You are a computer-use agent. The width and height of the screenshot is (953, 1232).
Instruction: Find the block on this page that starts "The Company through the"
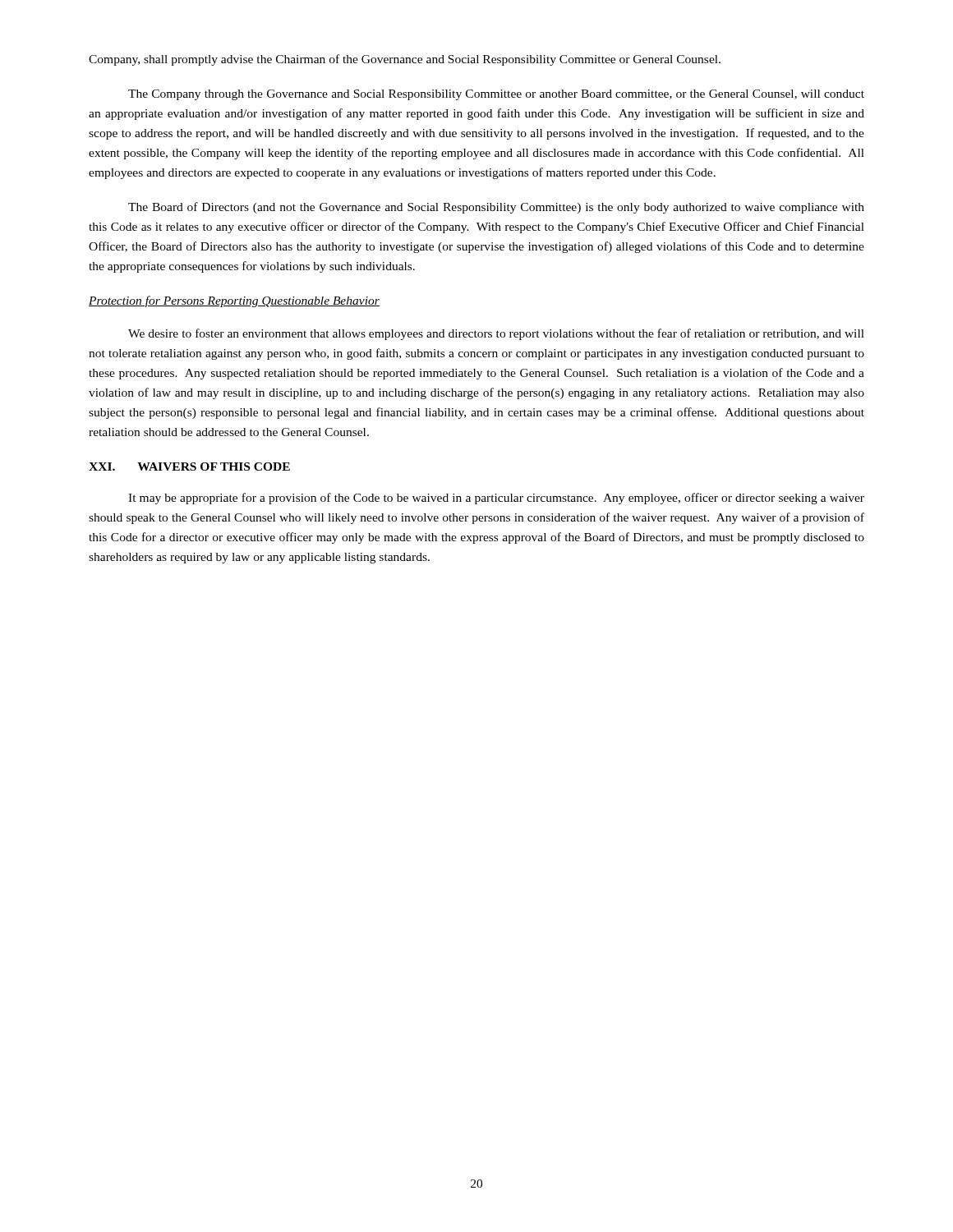(476, 133)
